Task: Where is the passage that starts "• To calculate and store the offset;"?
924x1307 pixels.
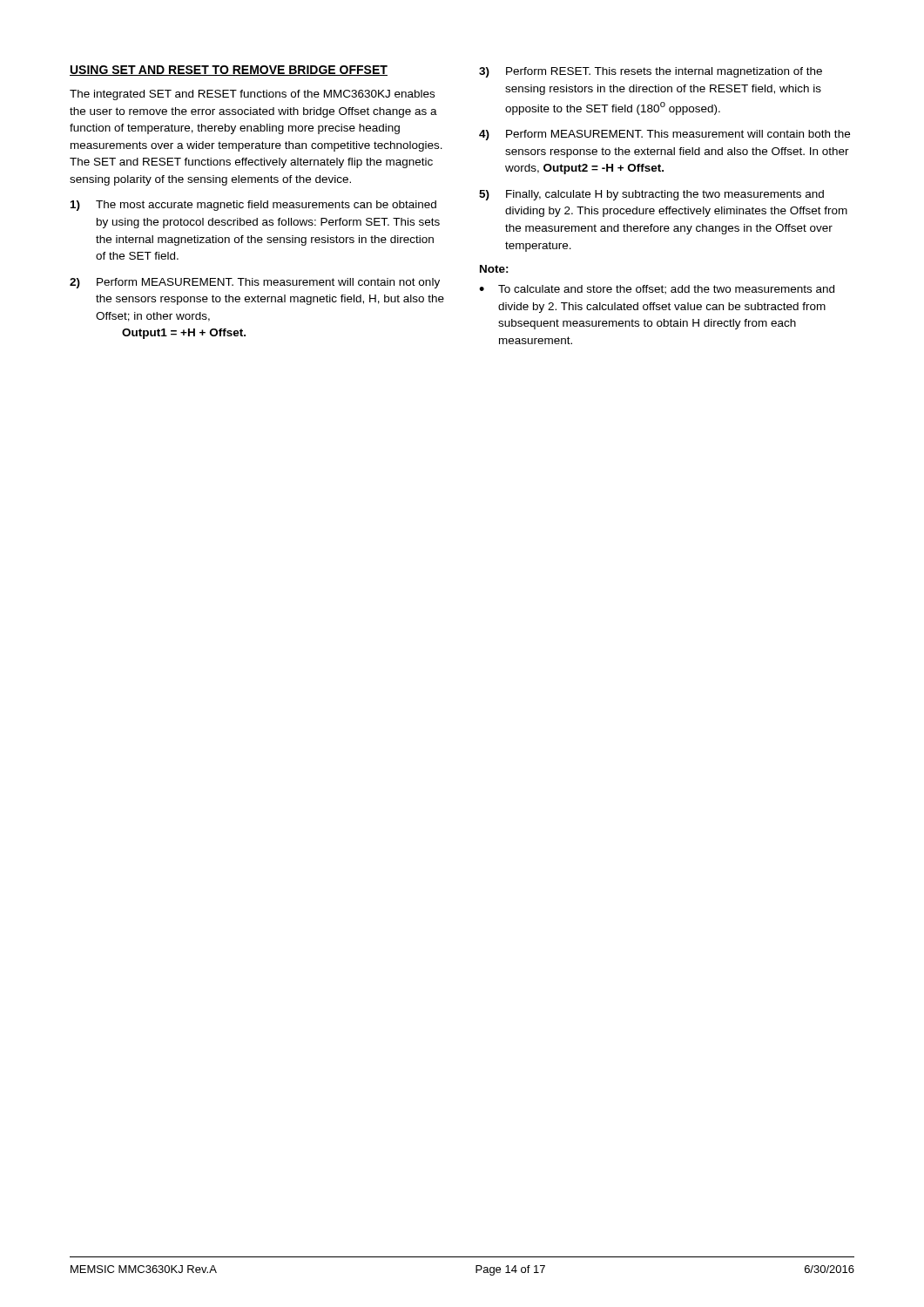Action: [x=667, y=315]
